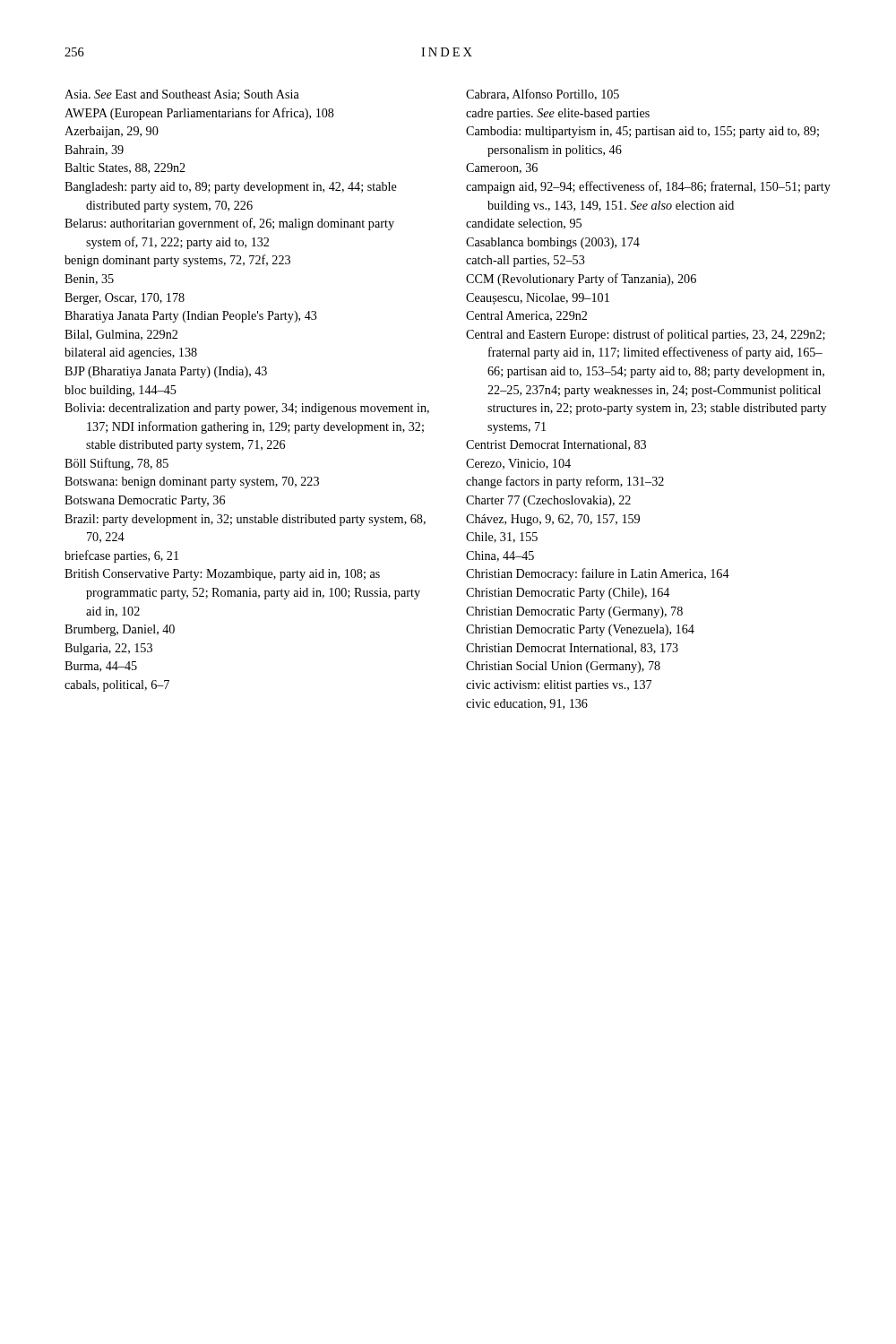Point to the text block starting "Chávez, Hugo, 9, 62,"
896x1344 pixels.
pos(553,518)
